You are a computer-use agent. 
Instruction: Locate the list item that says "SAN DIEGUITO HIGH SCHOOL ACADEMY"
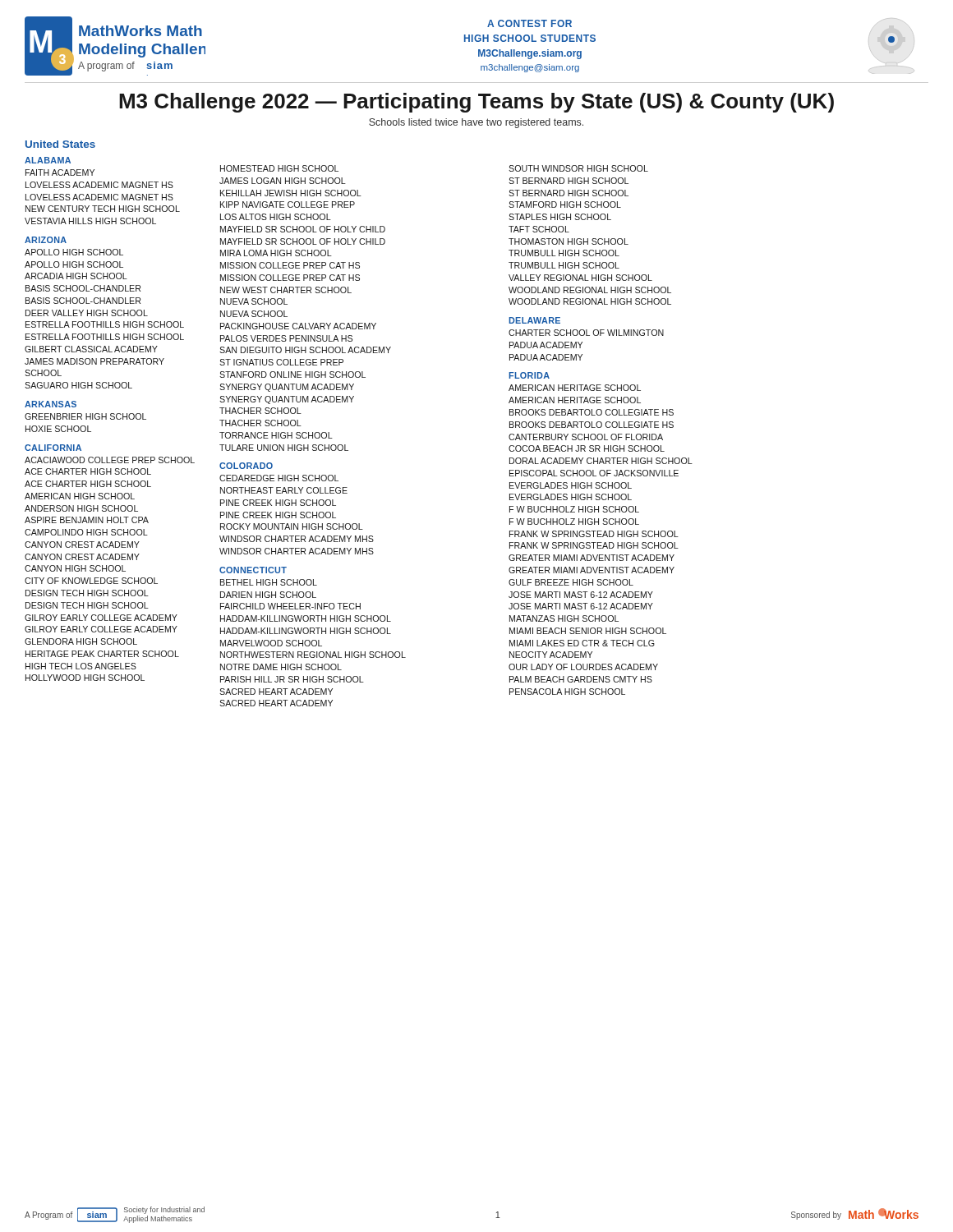305,350
